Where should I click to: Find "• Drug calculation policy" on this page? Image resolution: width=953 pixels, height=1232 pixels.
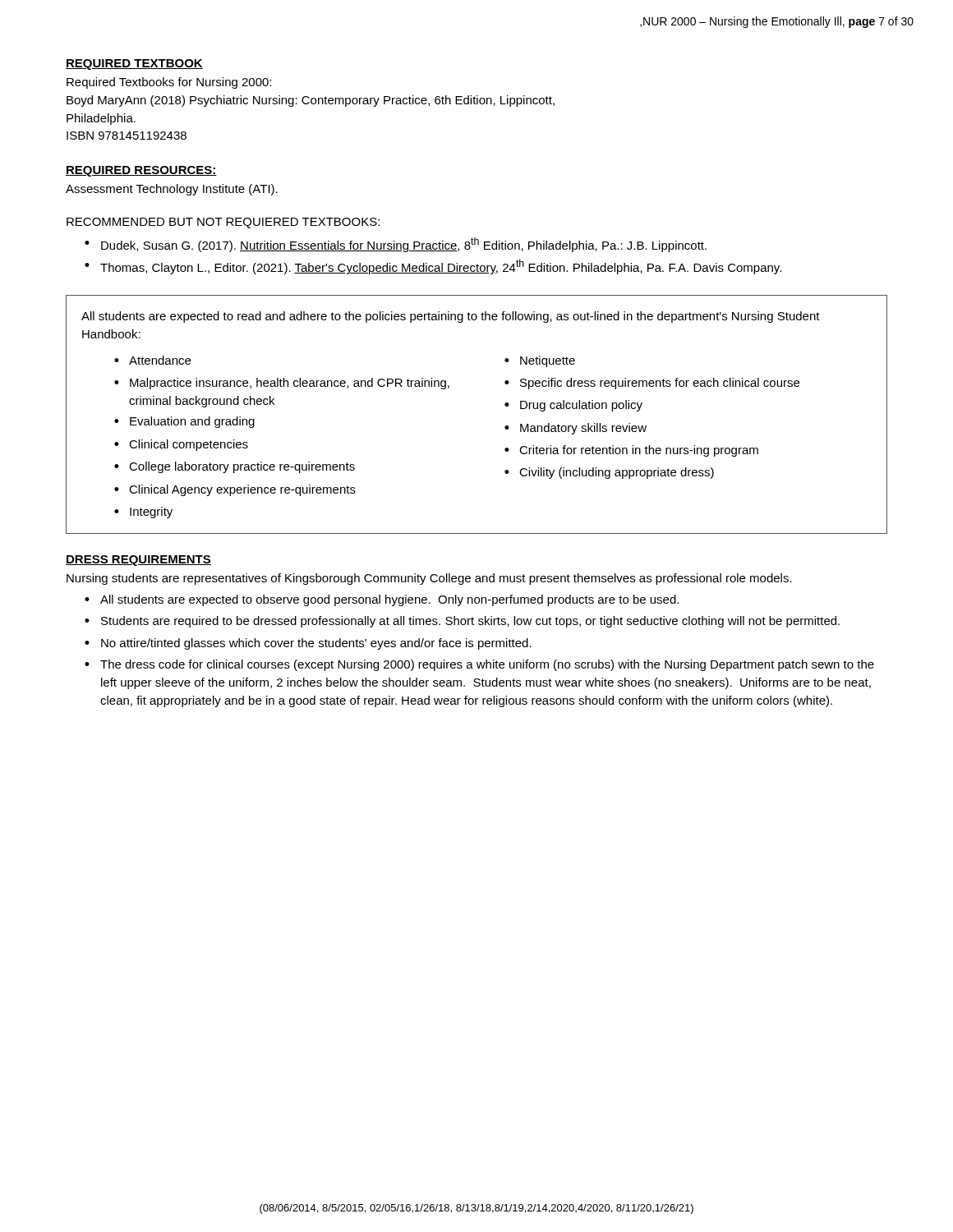coord(570,406)
